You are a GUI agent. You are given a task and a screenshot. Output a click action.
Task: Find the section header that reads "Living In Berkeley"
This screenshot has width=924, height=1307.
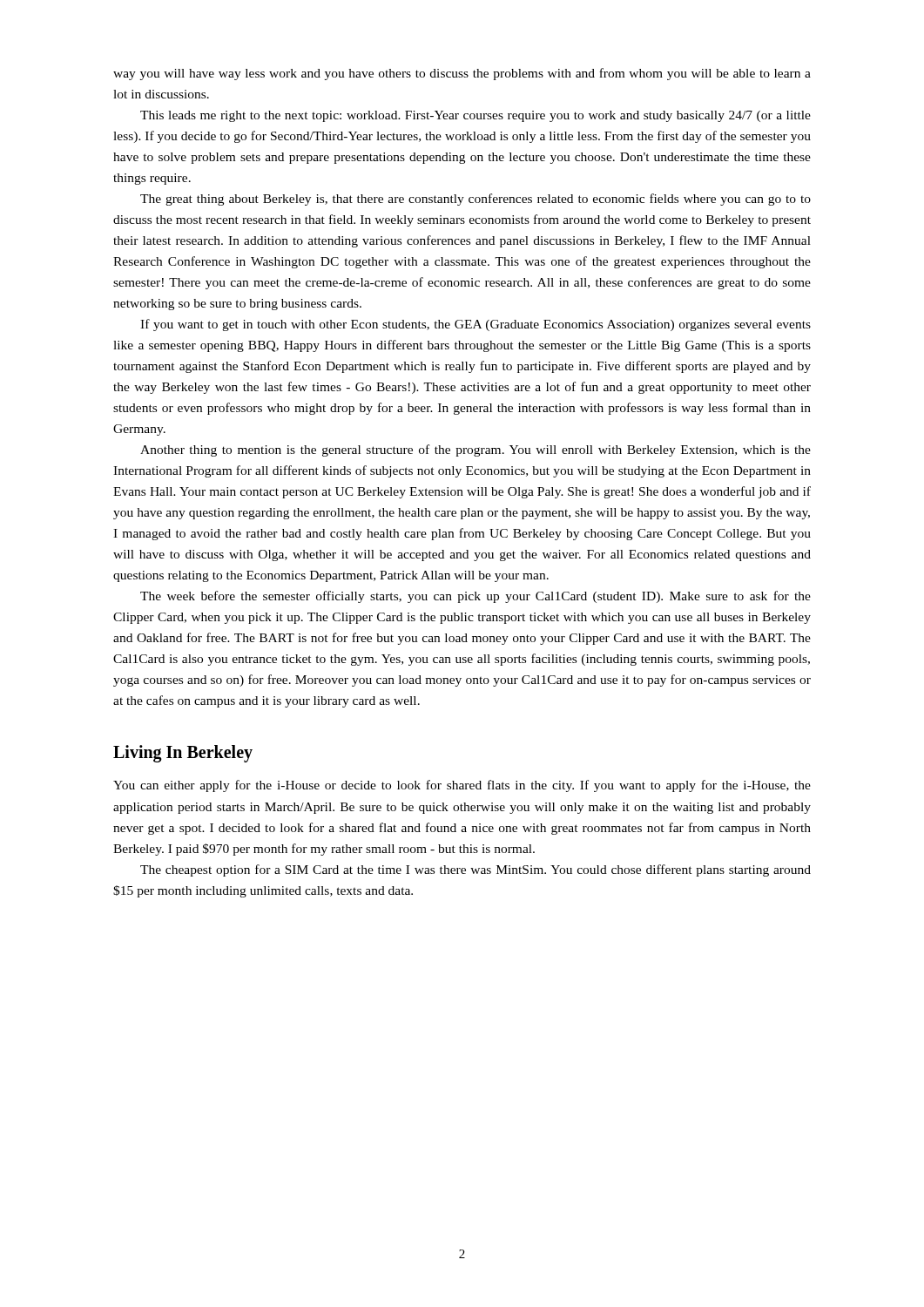[183, 752]
